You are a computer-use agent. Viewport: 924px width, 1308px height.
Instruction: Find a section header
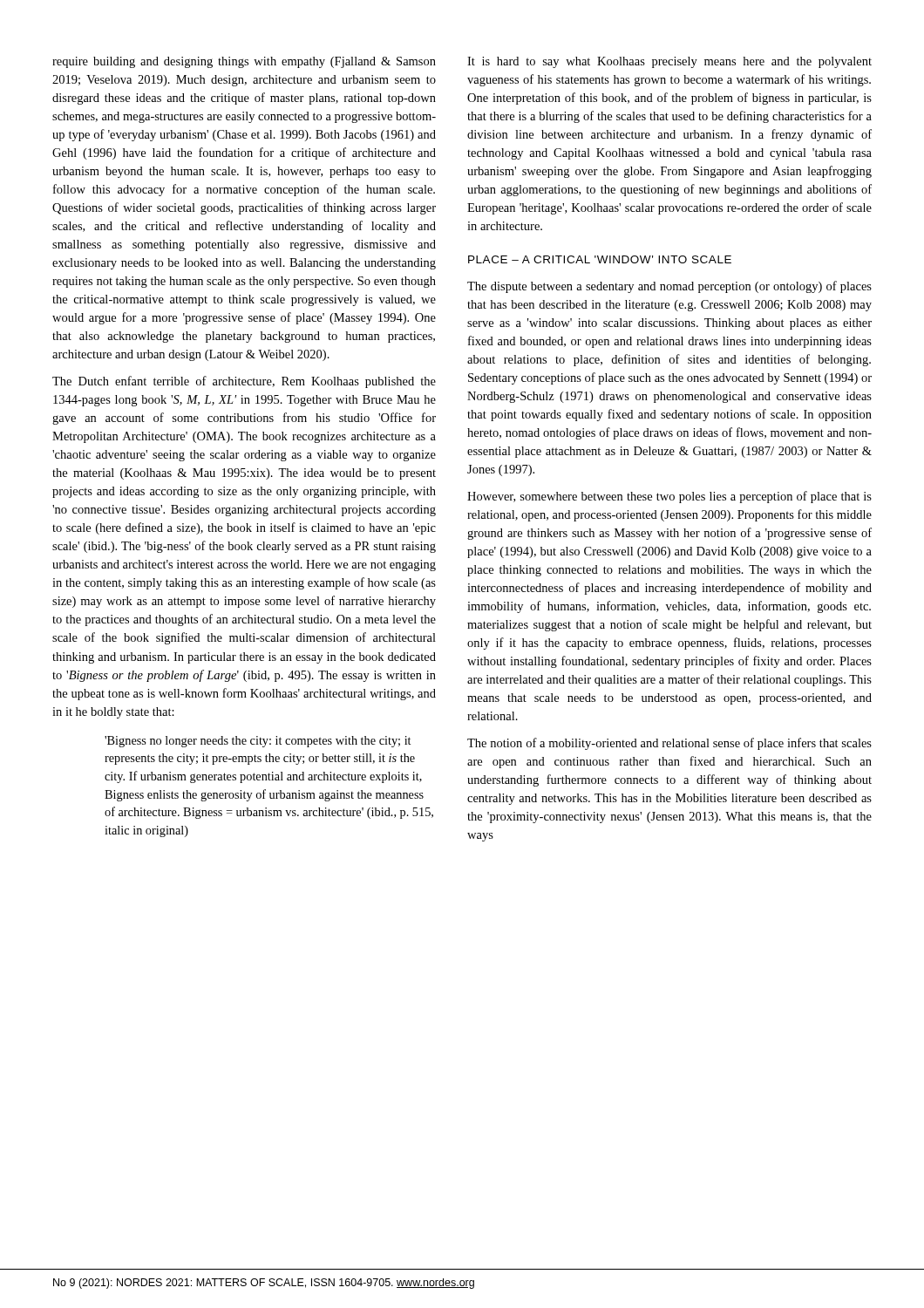[x=669, y=260]
